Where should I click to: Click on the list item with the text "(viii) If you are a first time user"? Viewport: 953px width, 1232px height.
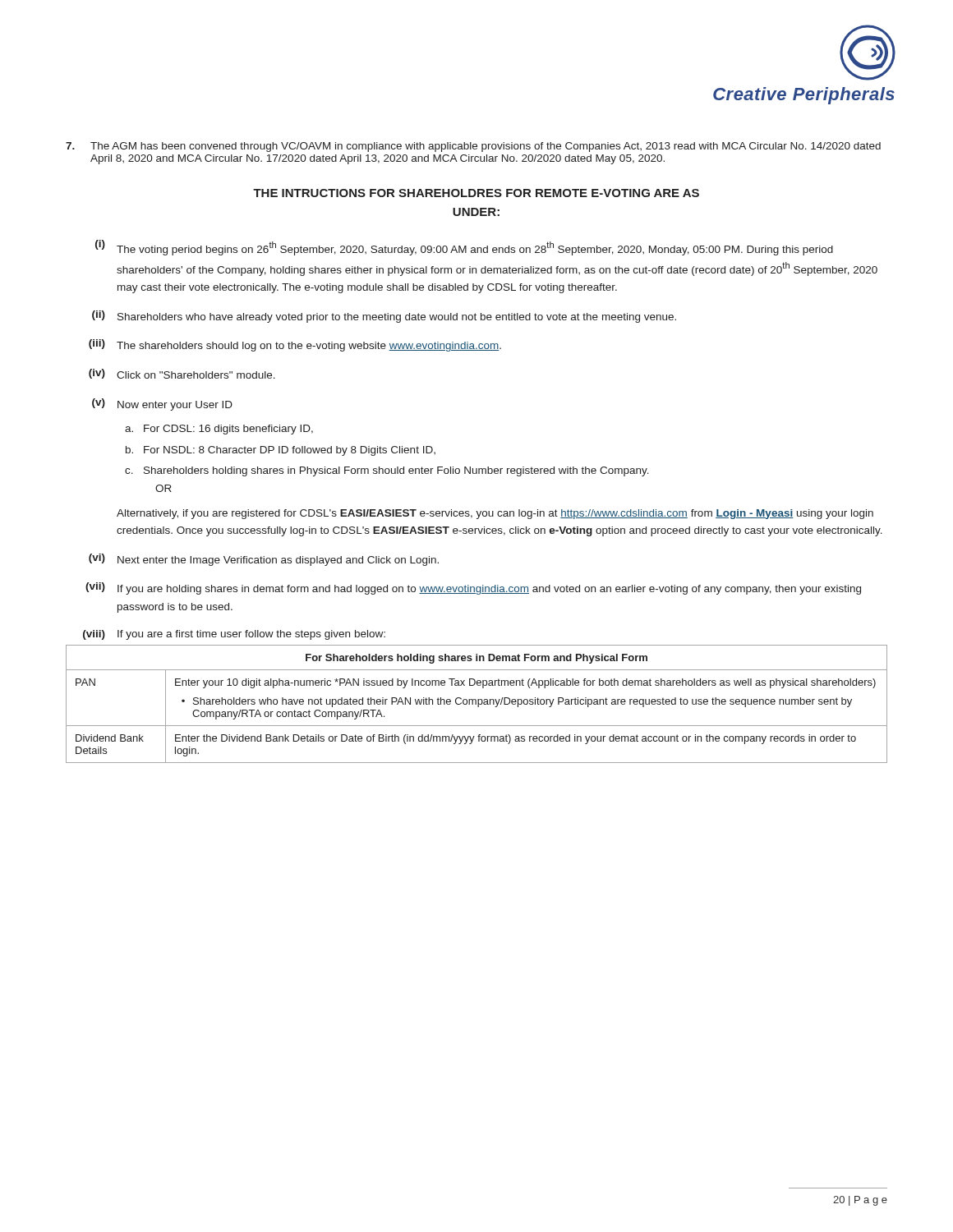476,633
